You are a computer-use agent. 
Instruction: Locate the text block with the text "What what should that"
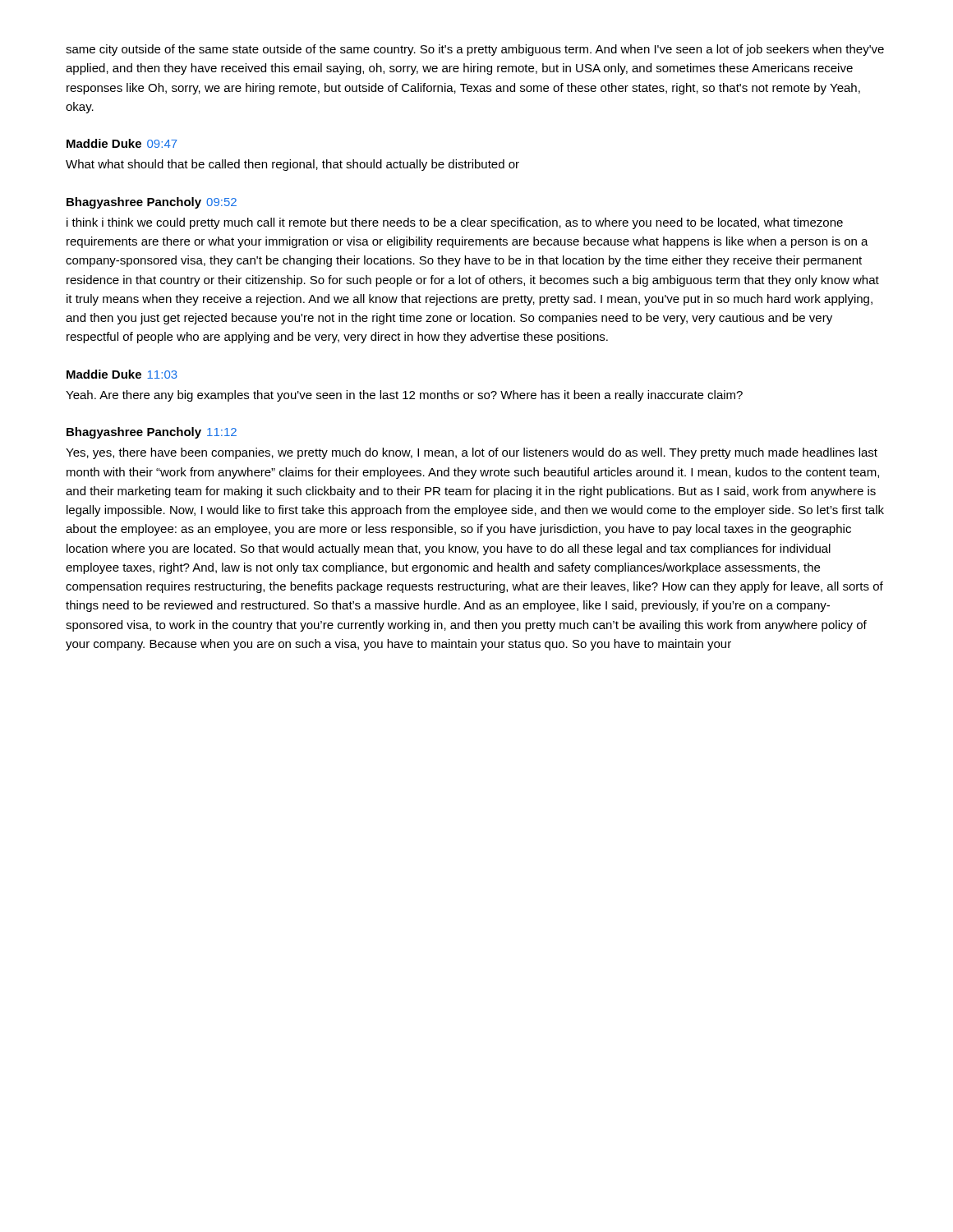pos(292,164)
